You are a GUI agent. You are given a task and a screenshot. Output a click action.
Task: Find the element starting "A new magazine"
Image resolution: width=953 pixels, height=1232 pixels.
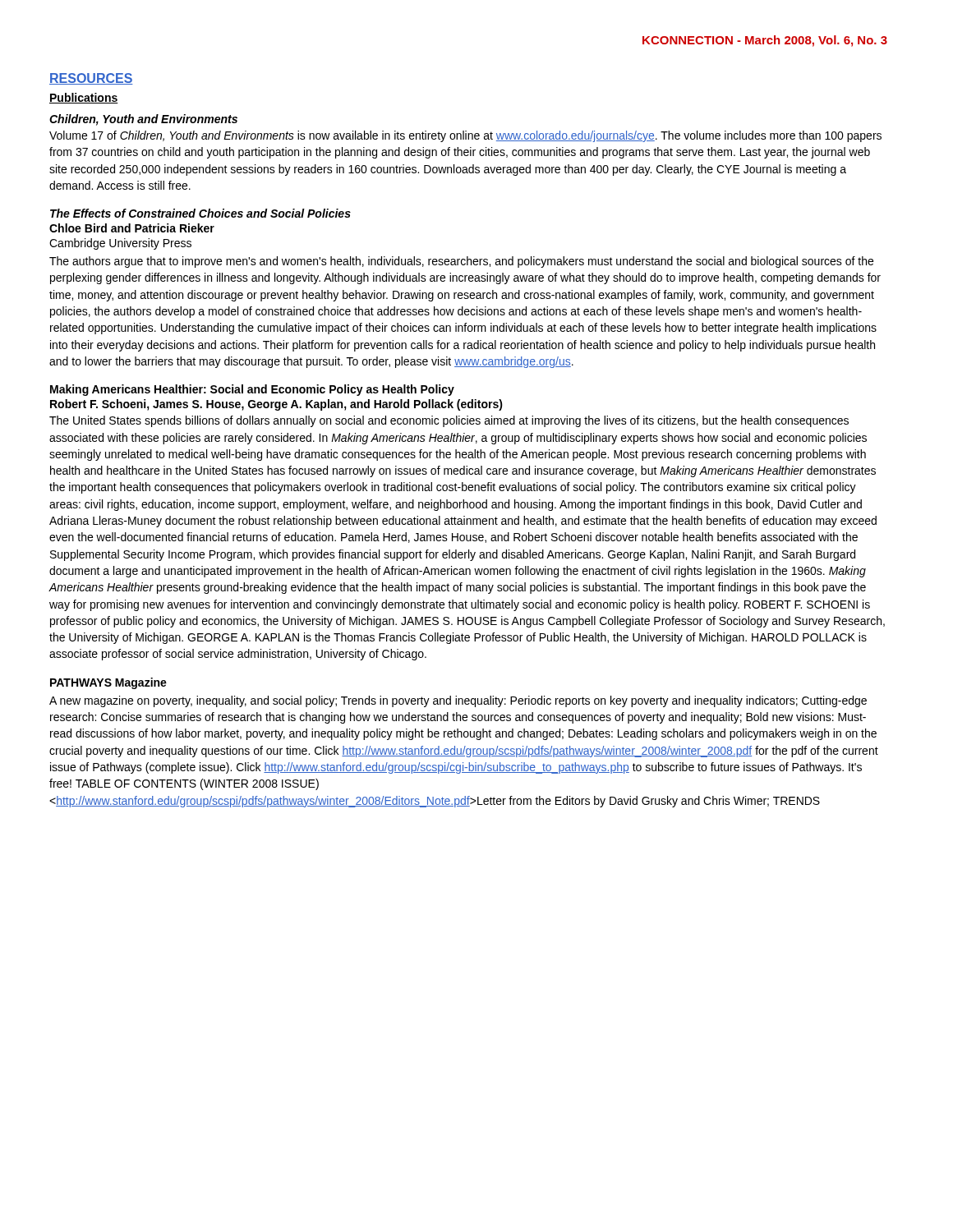464,750
